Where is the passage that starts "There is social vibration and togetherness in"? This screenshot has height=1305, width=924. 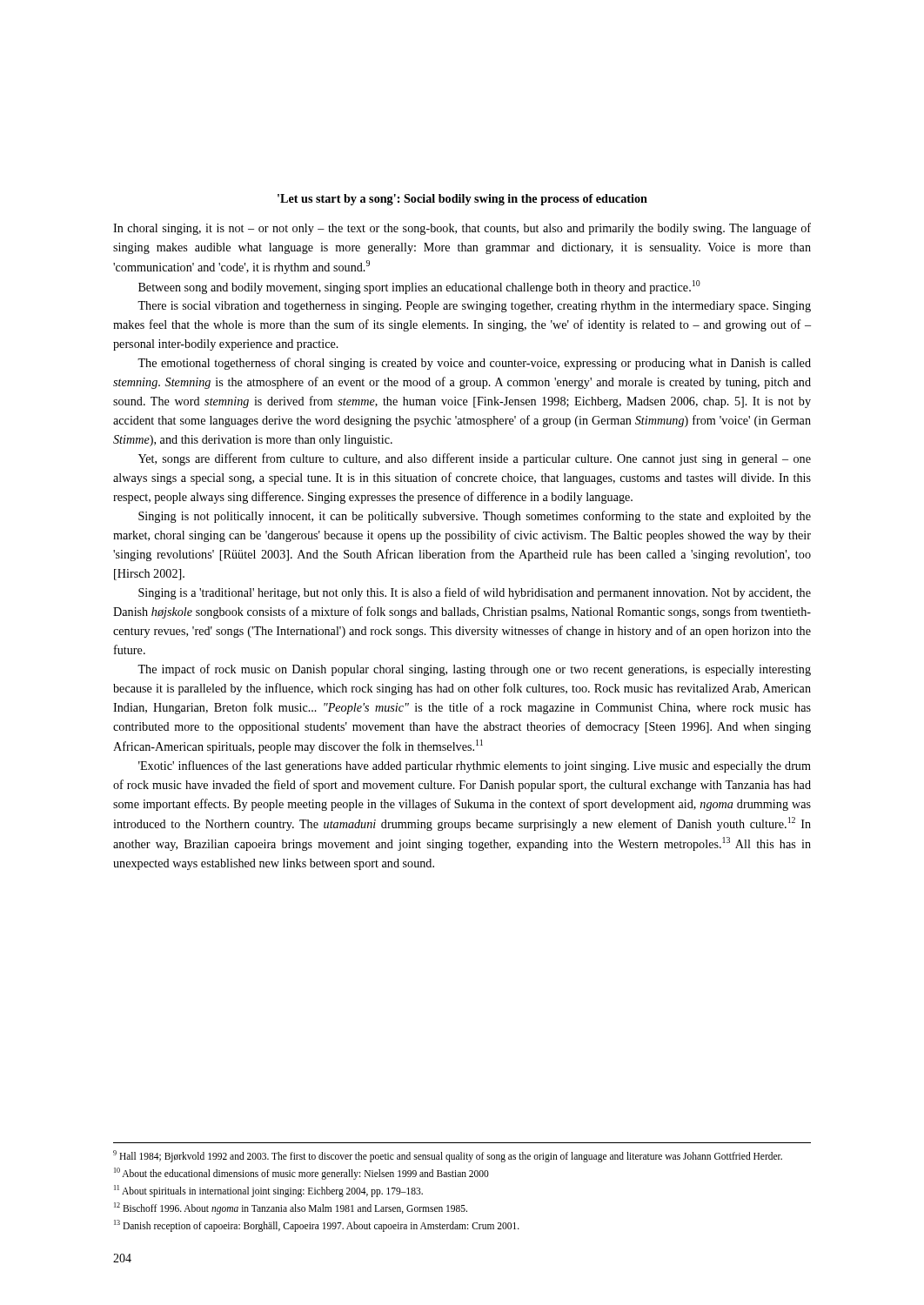(462, 325)
